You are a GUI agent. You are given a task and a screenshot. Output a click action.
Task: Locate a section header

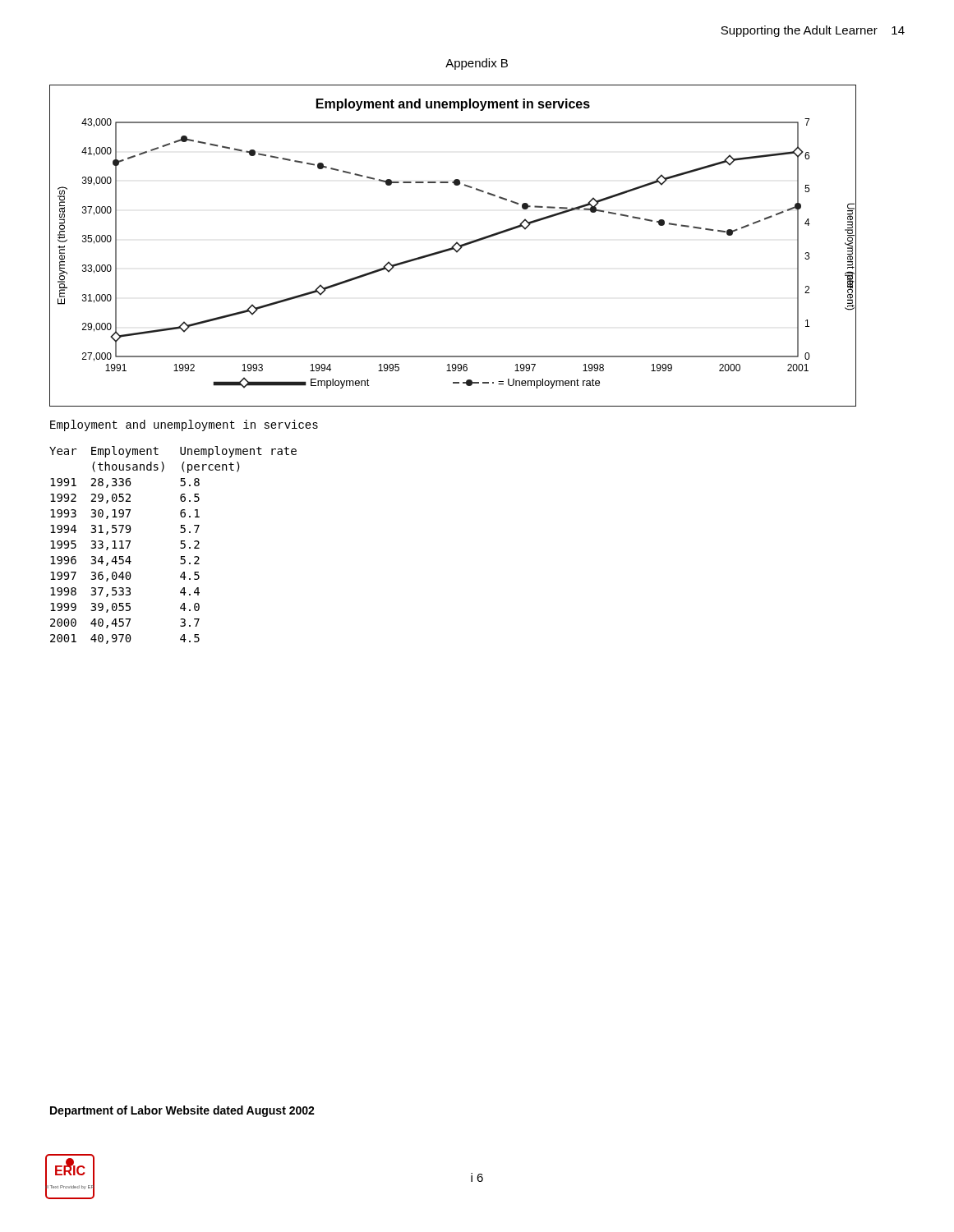(x=477, y=63)
